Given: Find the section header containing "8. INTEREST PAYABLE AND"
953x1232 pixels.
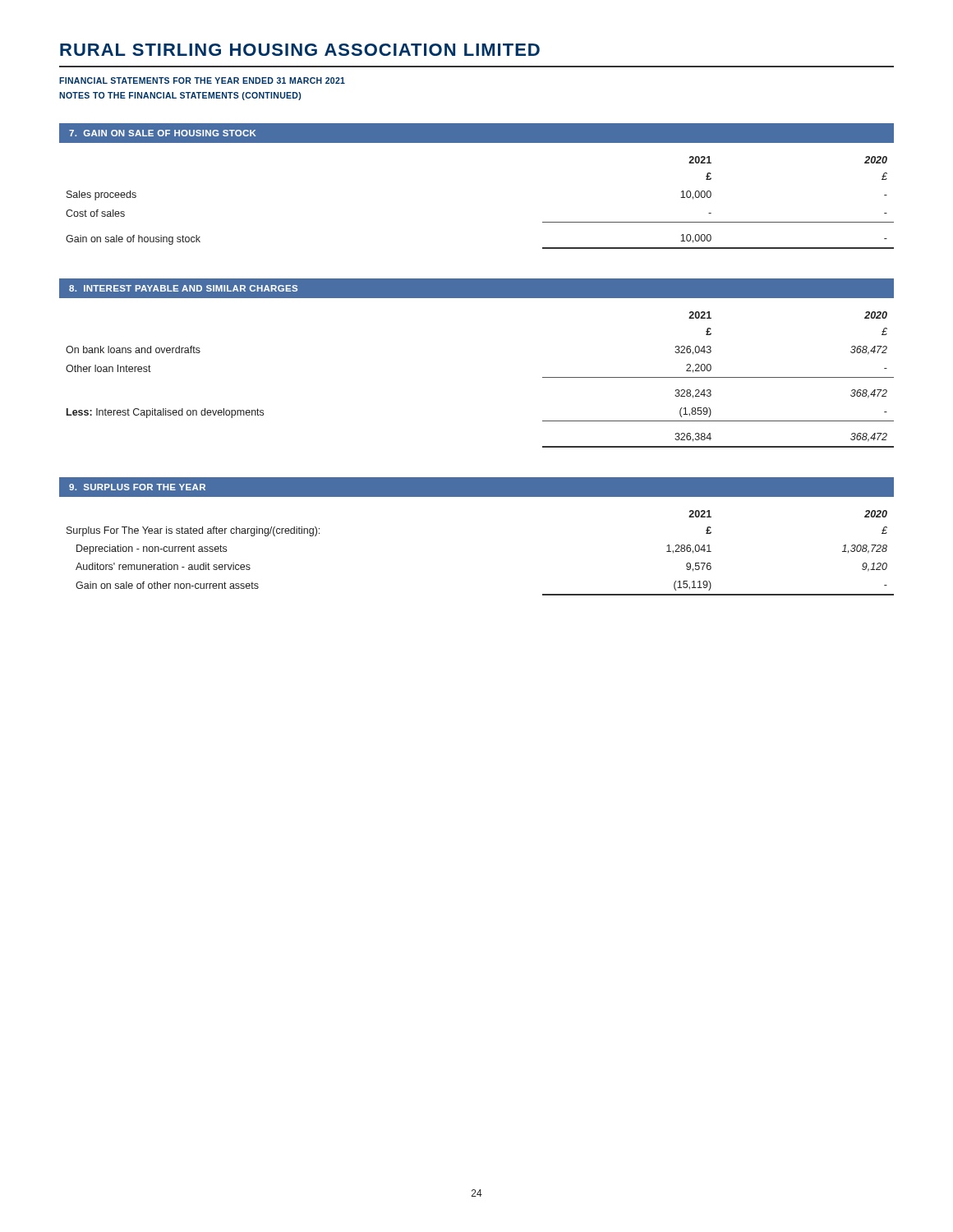Looking at the screenshot, I should 476,288.
